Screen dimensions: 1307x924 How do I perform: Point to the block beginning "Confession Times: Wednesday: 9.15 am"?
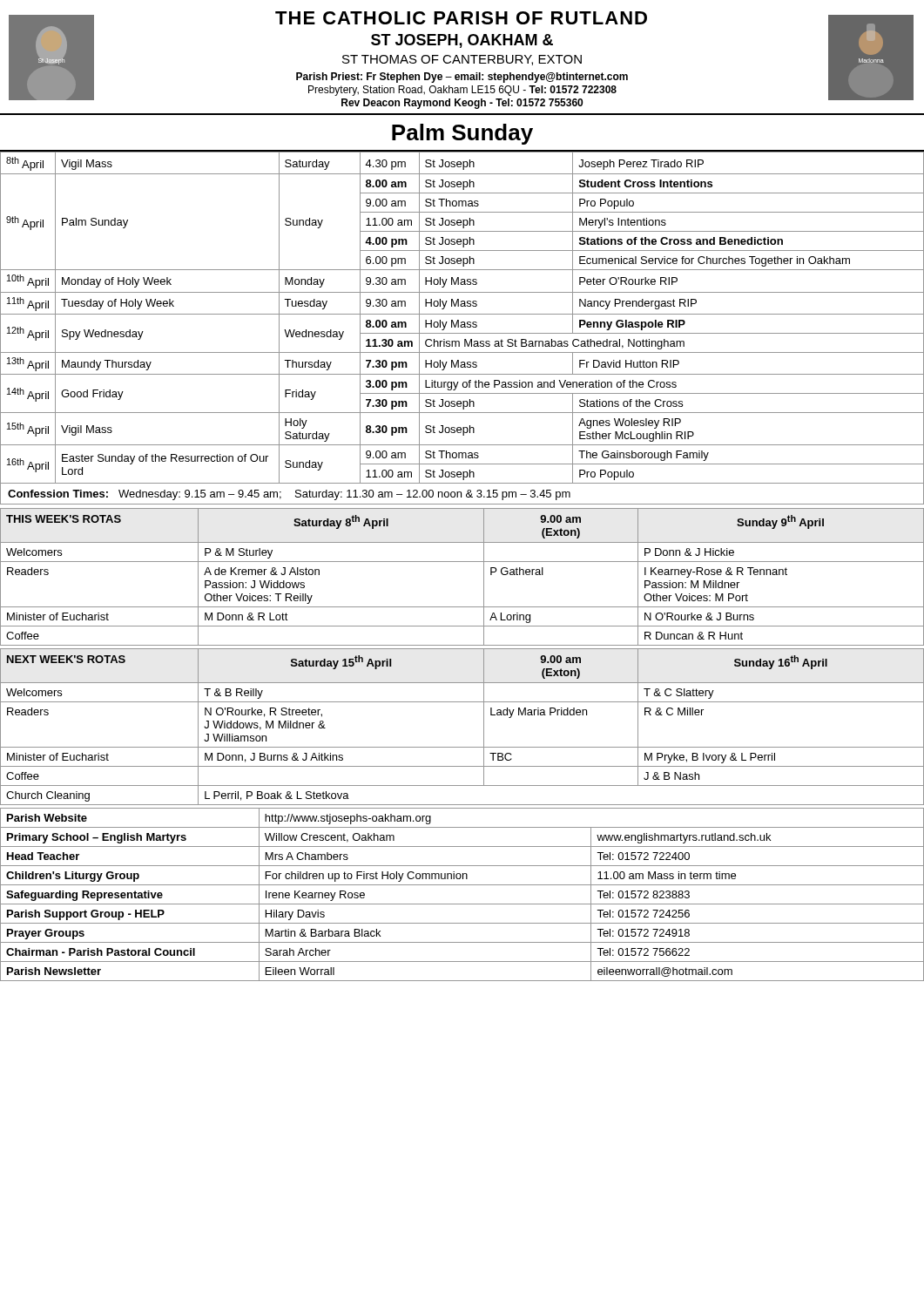289,494
